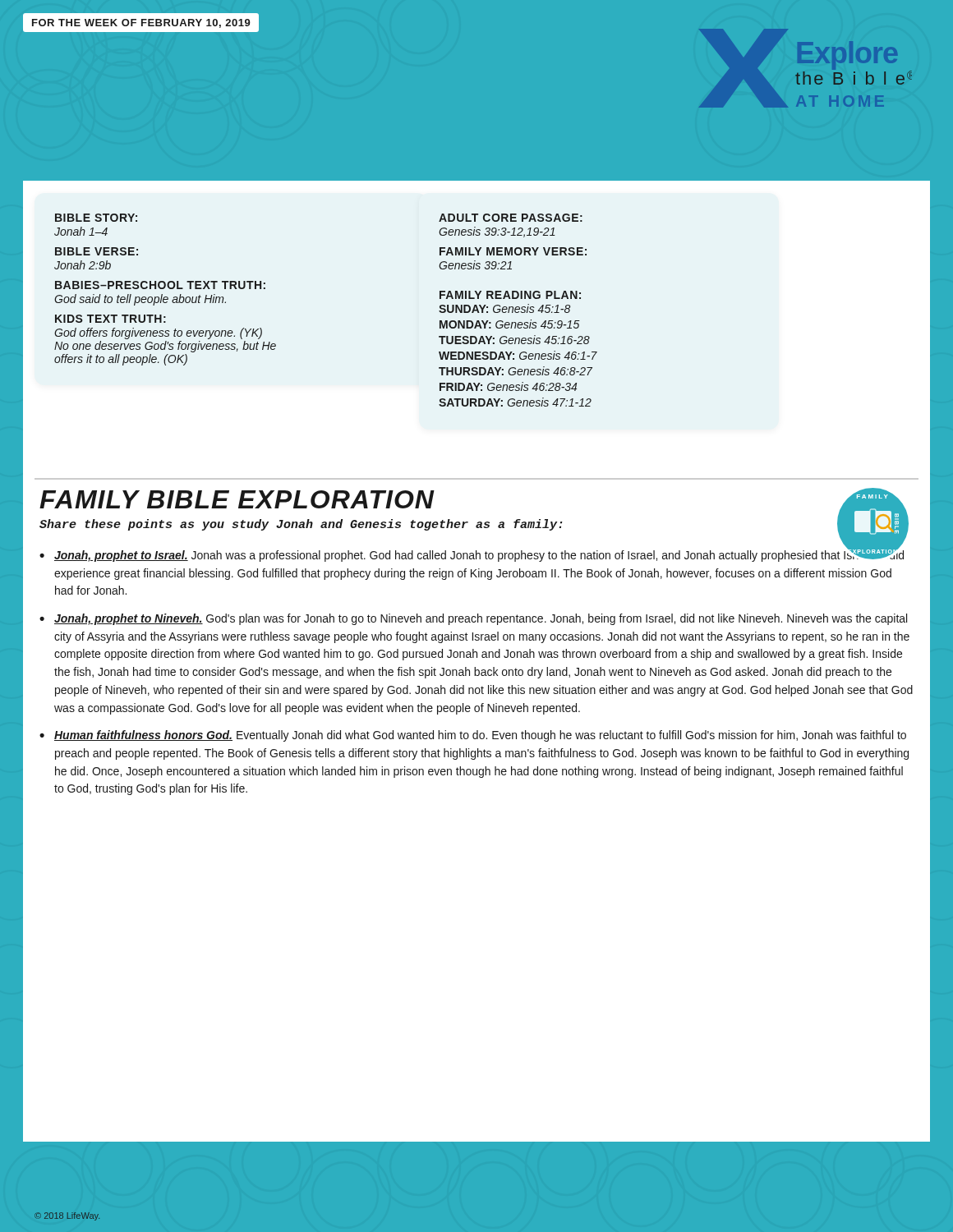953x1232 pixels.
Task: Select the element starting "Jonah, prophet to Nineveh. God's plan"
Action: click(484, 663)
